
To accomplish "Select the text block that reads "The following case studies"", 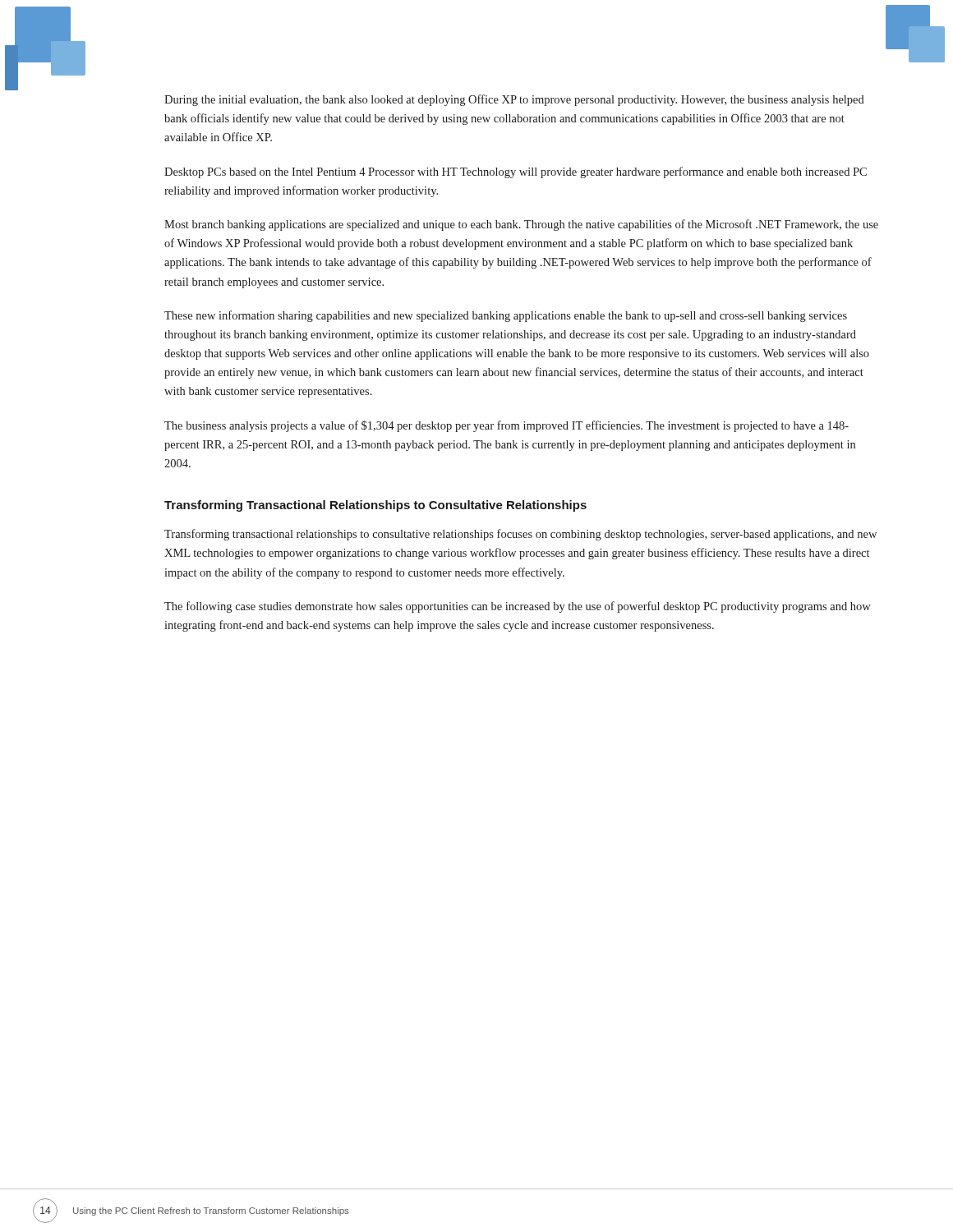I will 517,615.
